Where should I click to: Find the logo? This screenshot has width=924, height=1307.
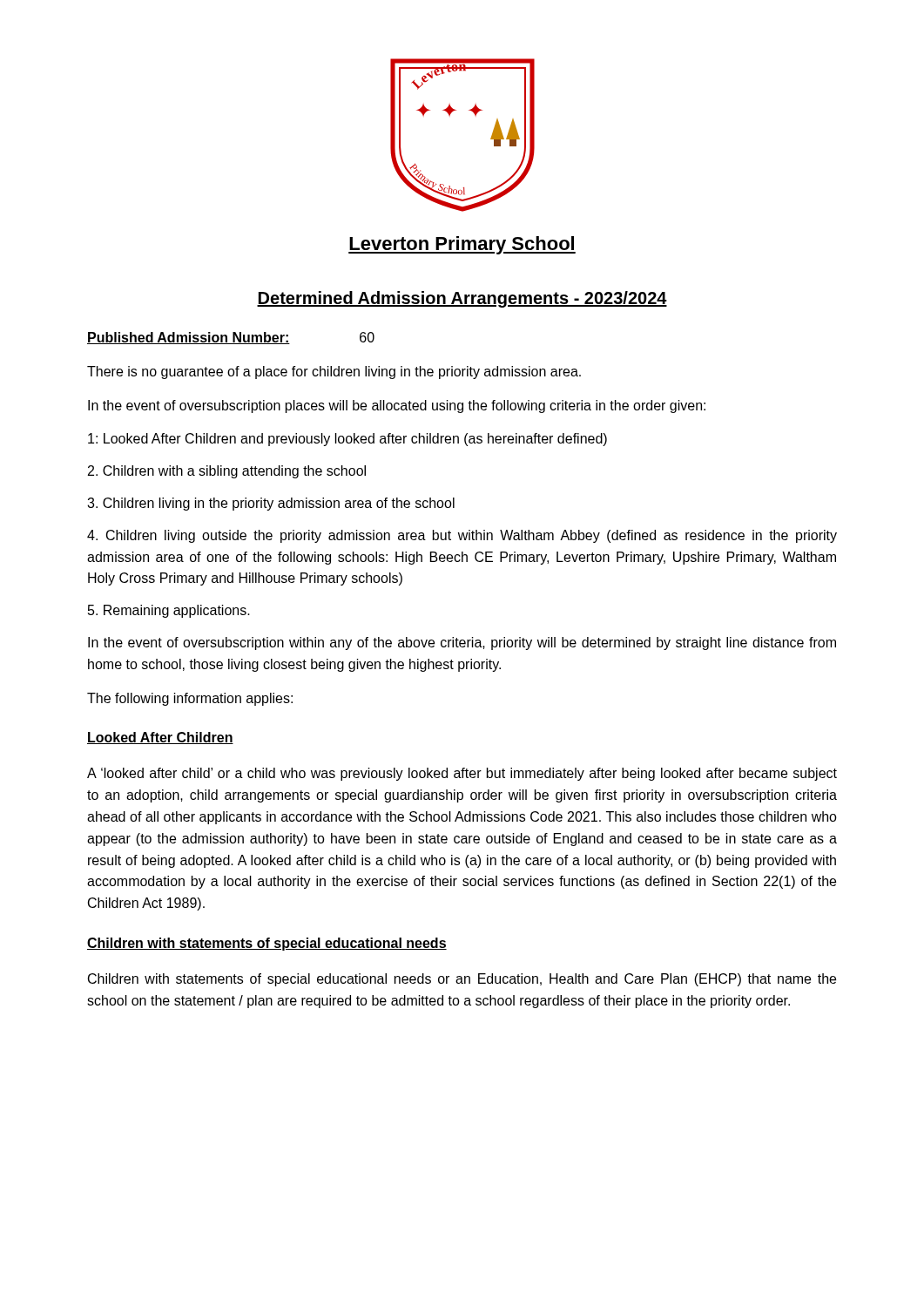tap(462, 135)
